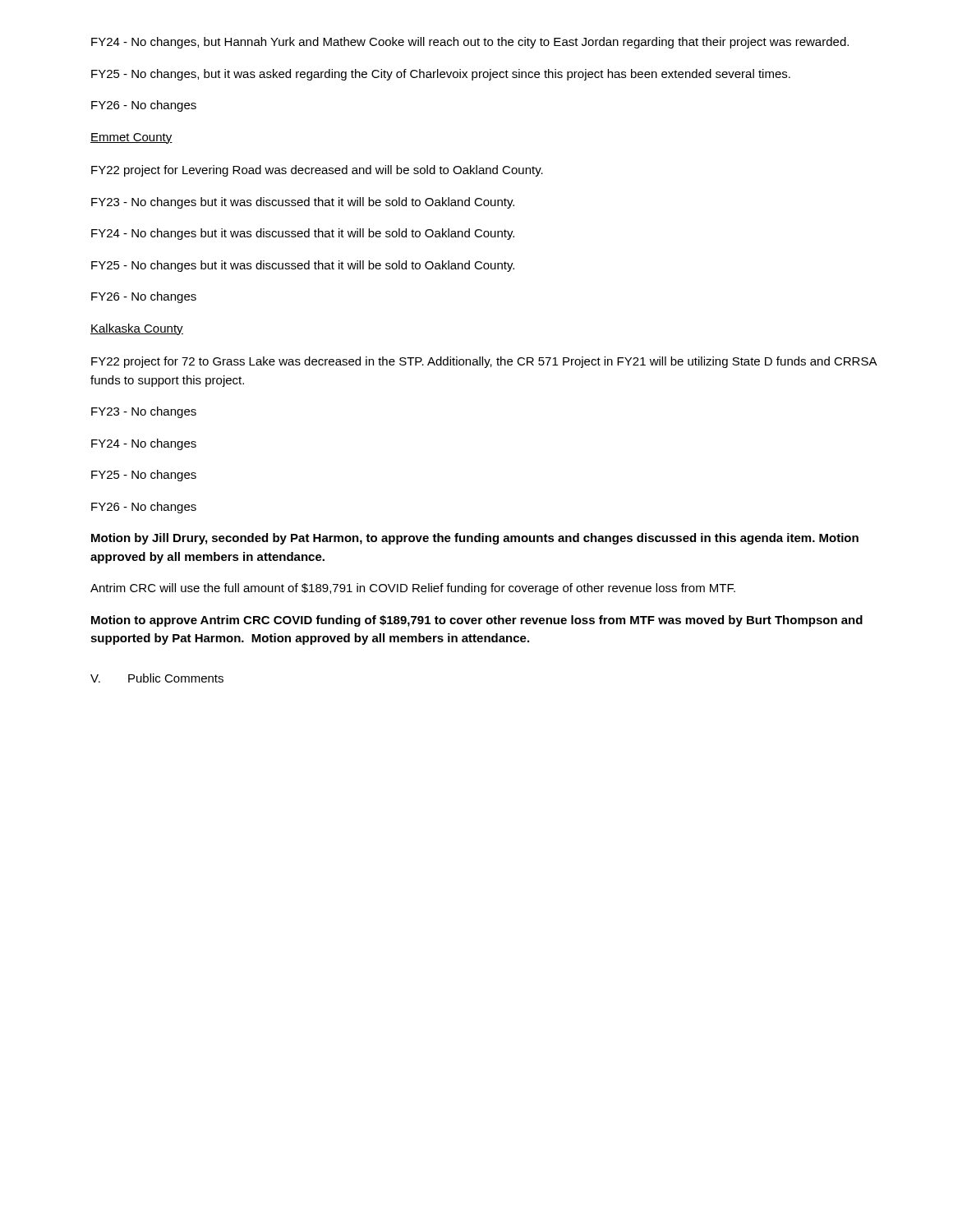Click on the region starting "Antrim CRC will use the full amount of"

[x=413, y=588]
